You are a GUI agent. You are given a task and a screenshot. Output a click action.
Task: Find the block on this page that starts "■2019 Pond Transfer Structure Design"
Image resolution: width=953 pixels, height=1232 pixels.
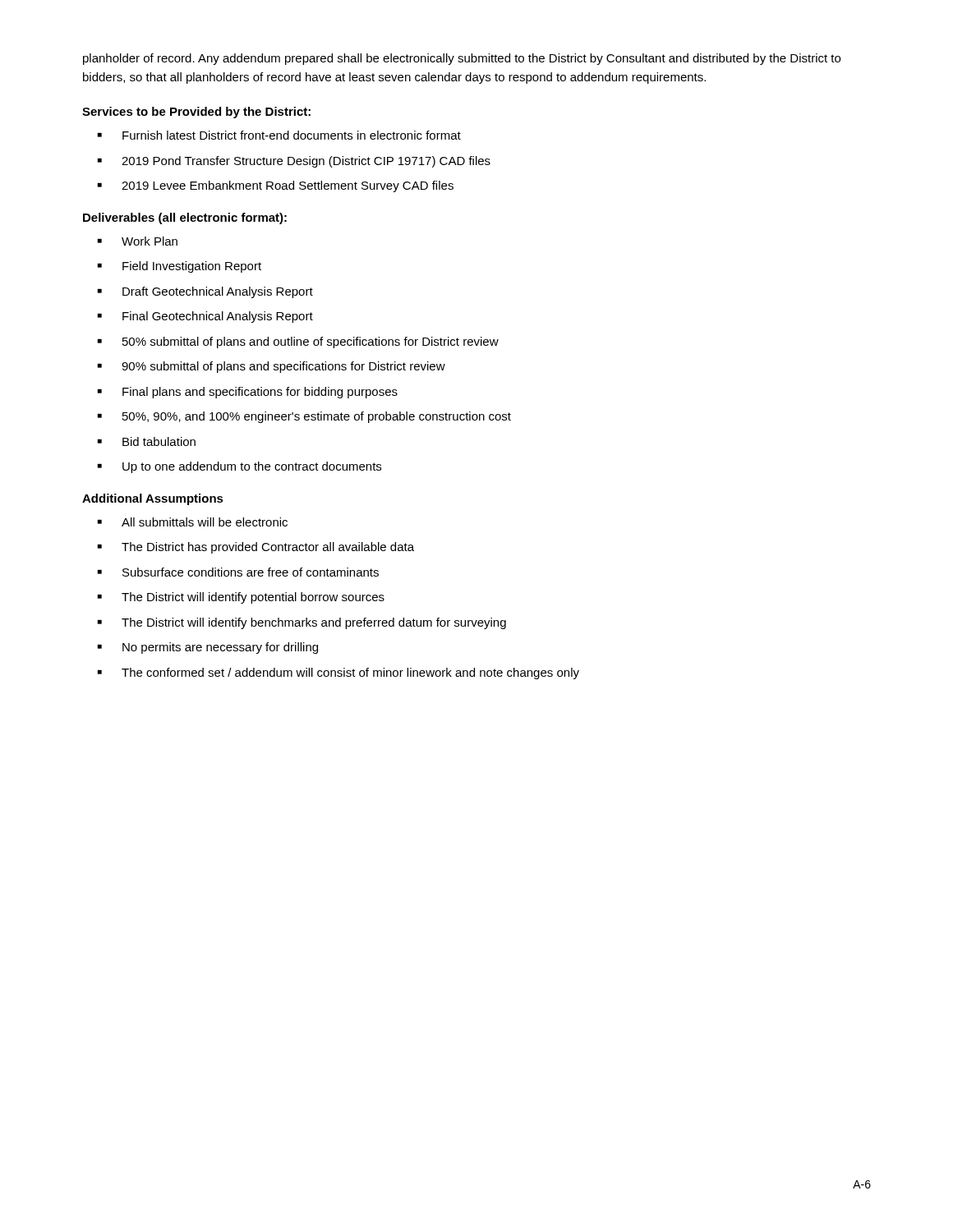click(x=484, y=161)
